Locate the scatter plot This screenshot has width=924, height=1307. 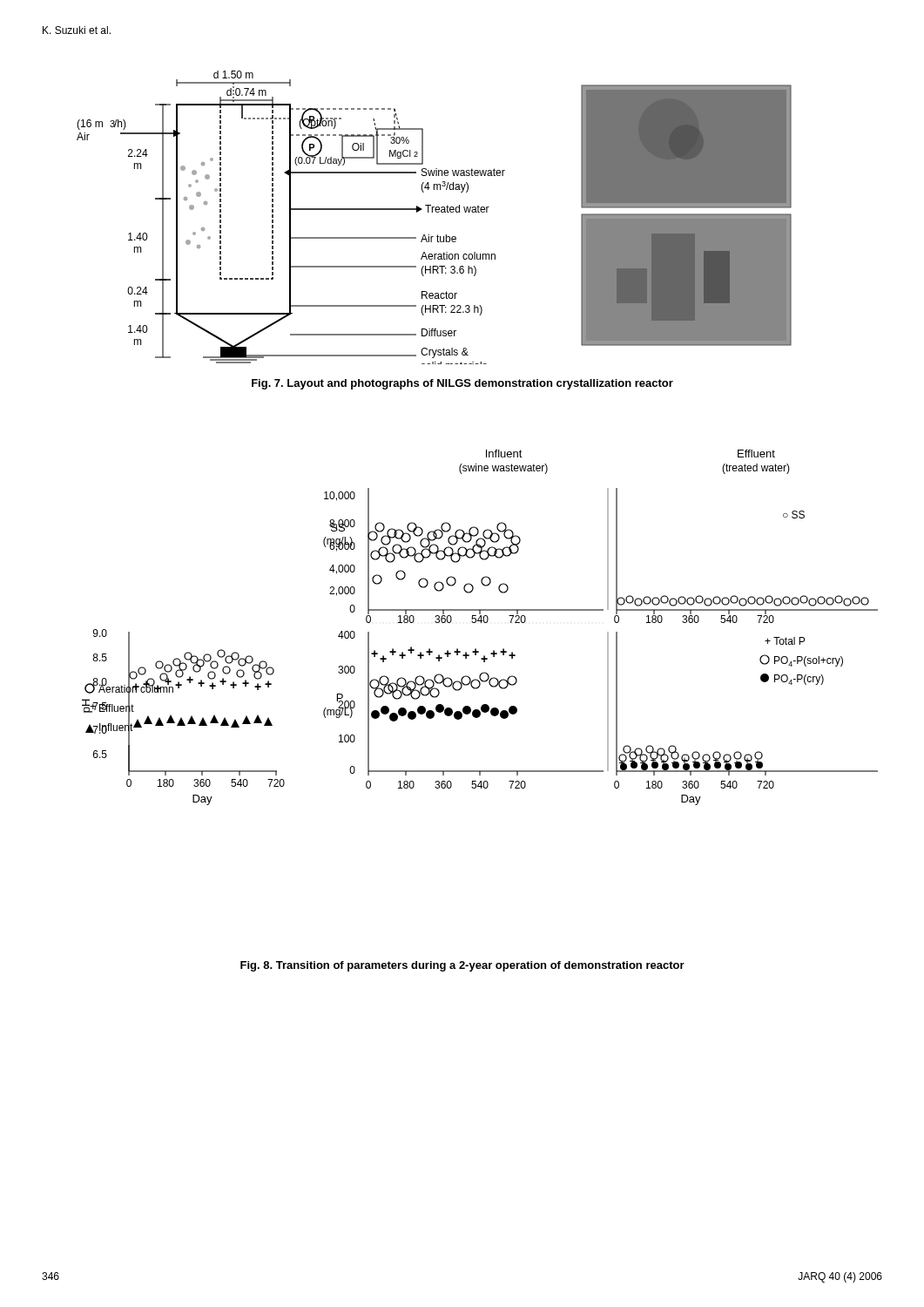[462, 693]
